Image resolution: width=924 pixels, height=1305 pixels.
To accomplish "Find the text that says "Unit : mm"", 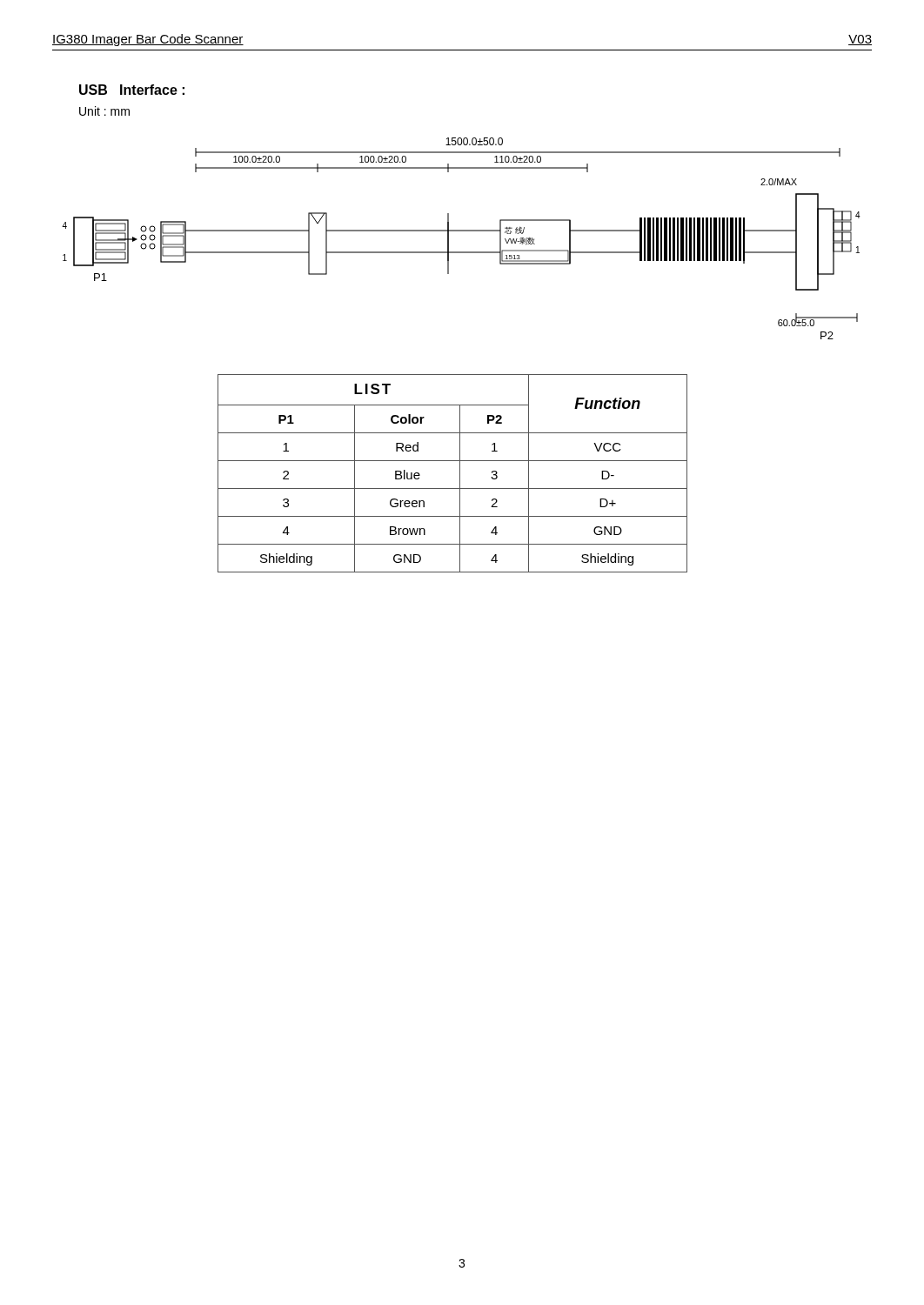I will tap(104, 111).
